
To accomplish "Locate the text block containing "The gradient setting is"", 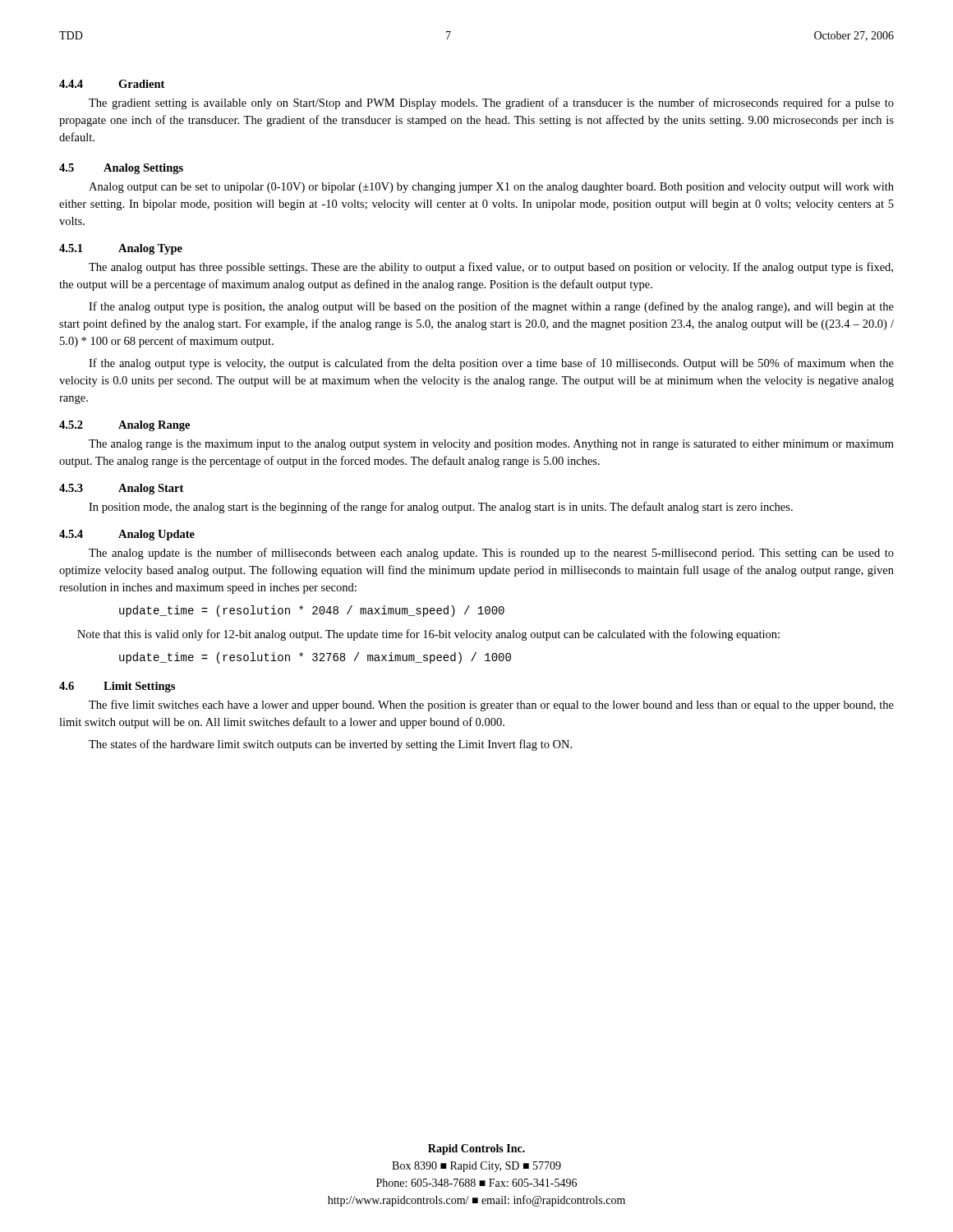I will point(476,120).
